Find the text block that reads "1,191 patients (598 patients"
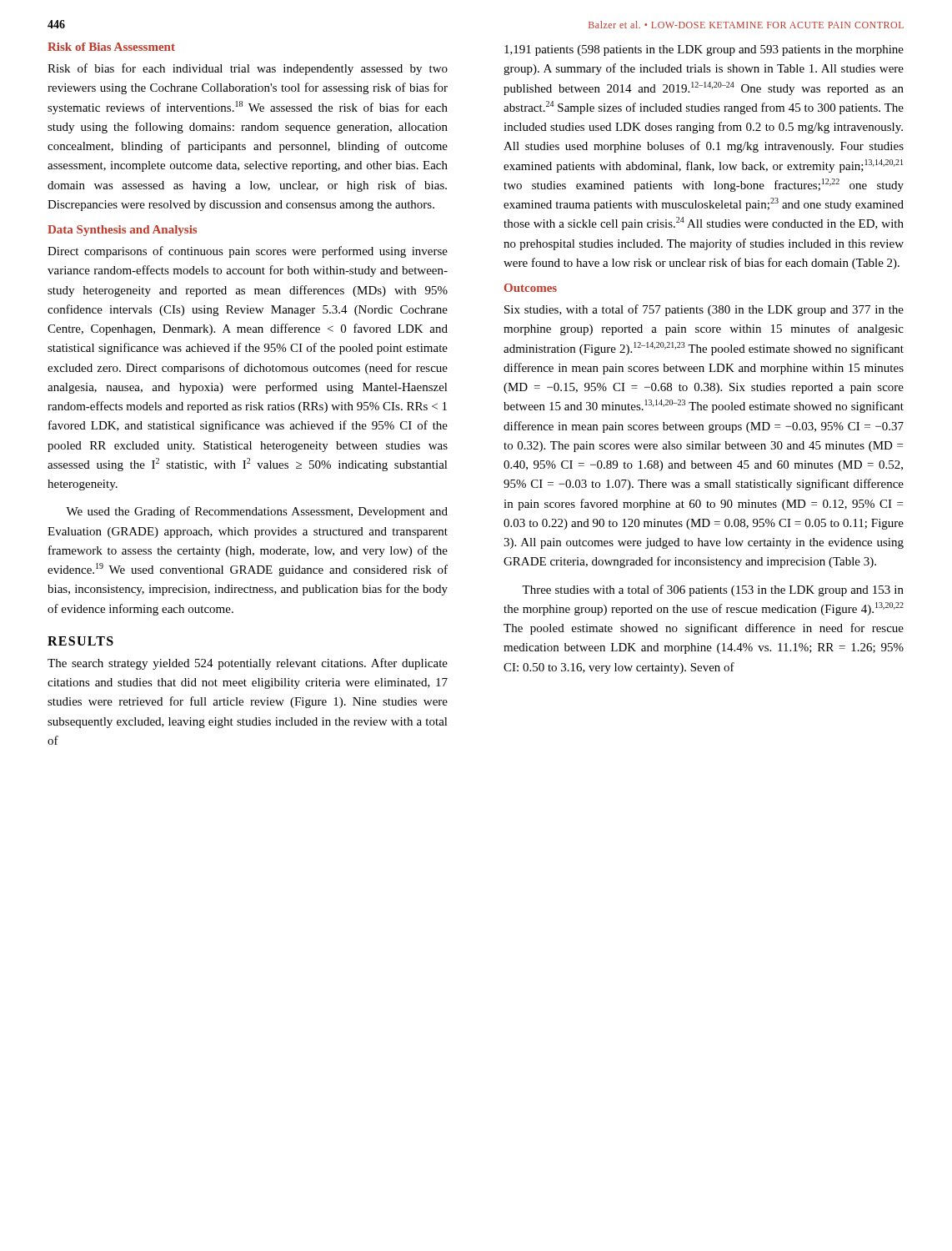The image size is (952, 1251). pyautogui.click(x=704, y=156)
